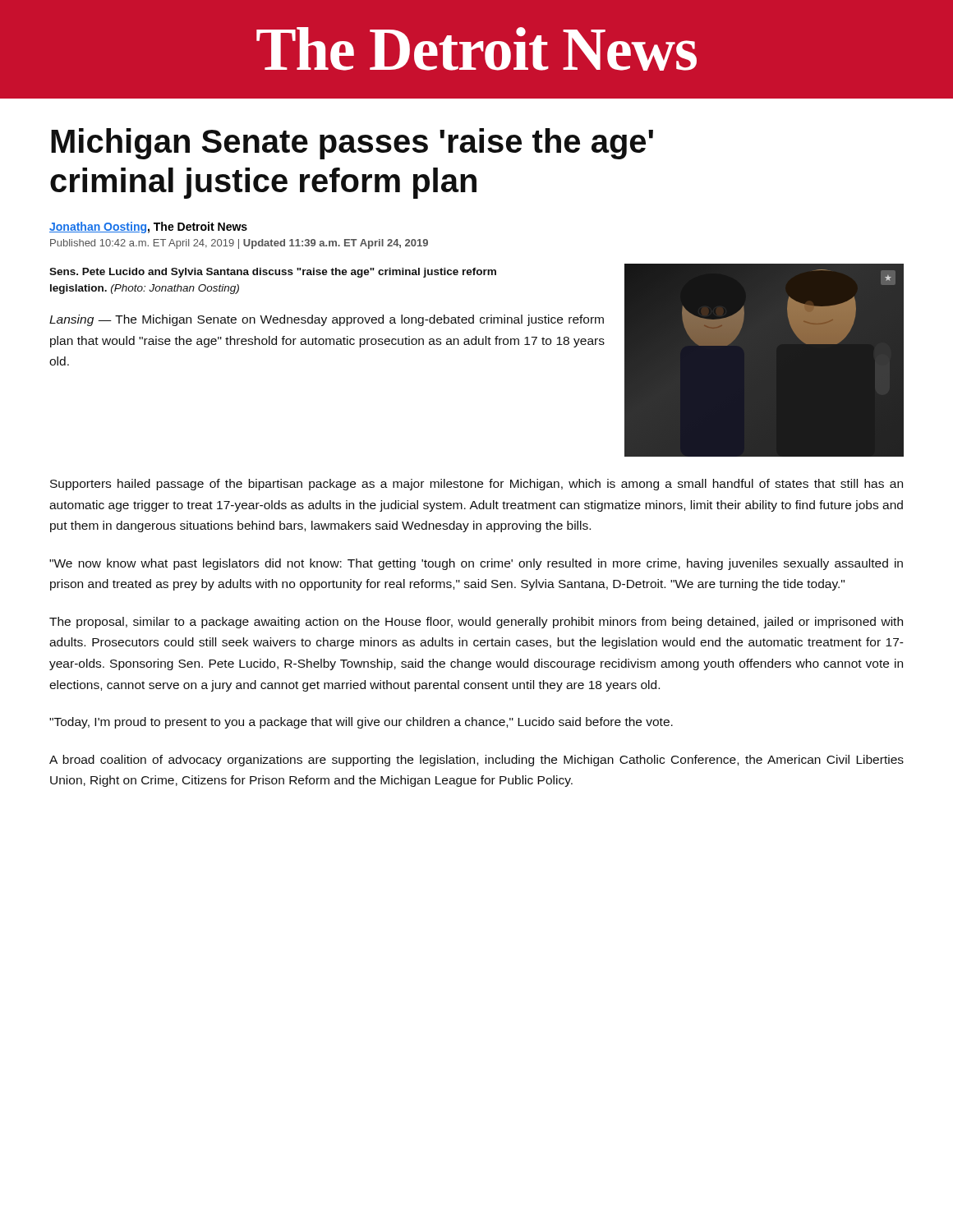Find the block on this page that starts "Published 10:42 a.m. ET April"
953x1232 pixels.
(239, 243)
